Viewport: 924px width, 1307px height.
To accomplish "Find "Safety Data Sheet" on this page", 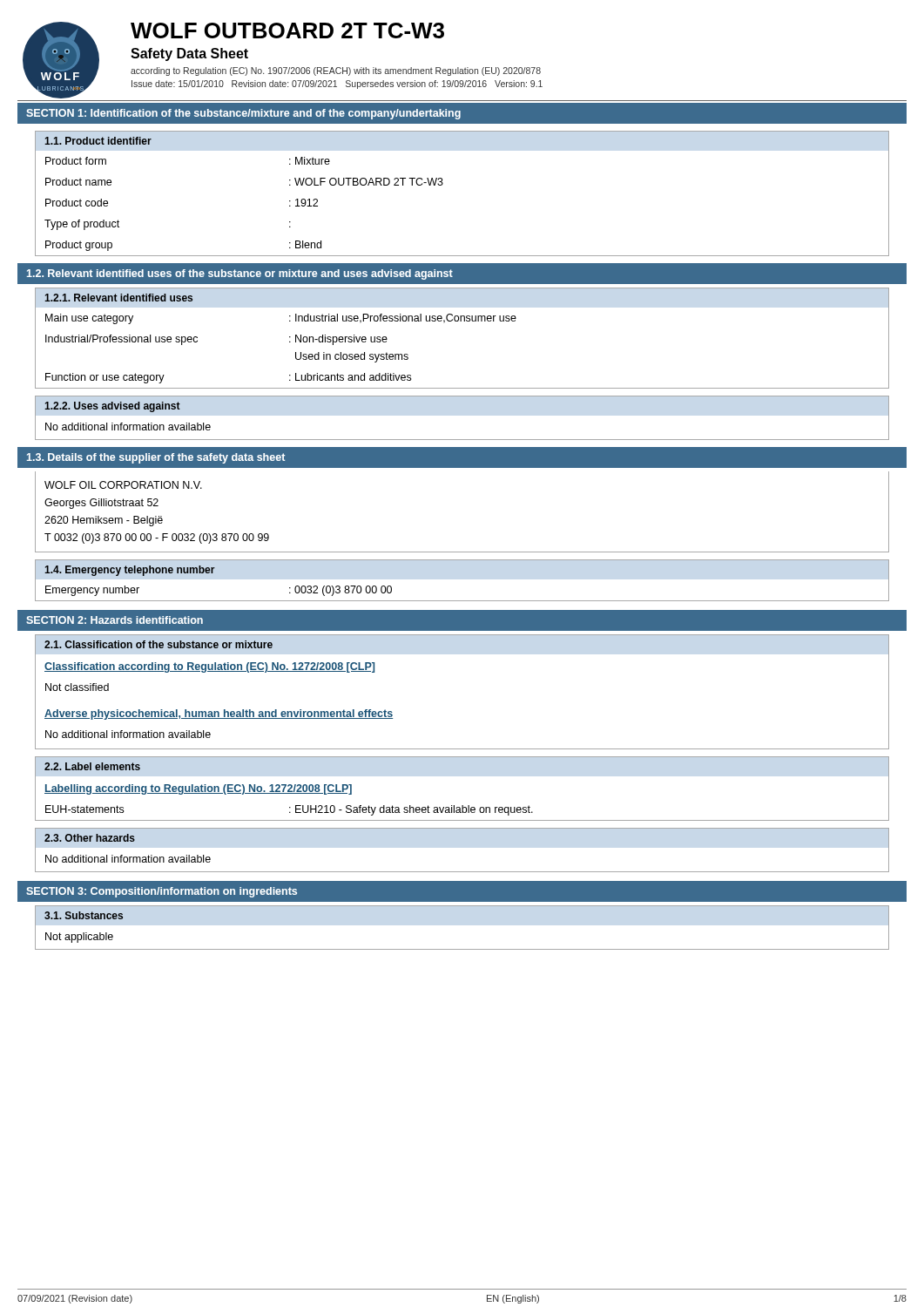I will tap(190, 54).
